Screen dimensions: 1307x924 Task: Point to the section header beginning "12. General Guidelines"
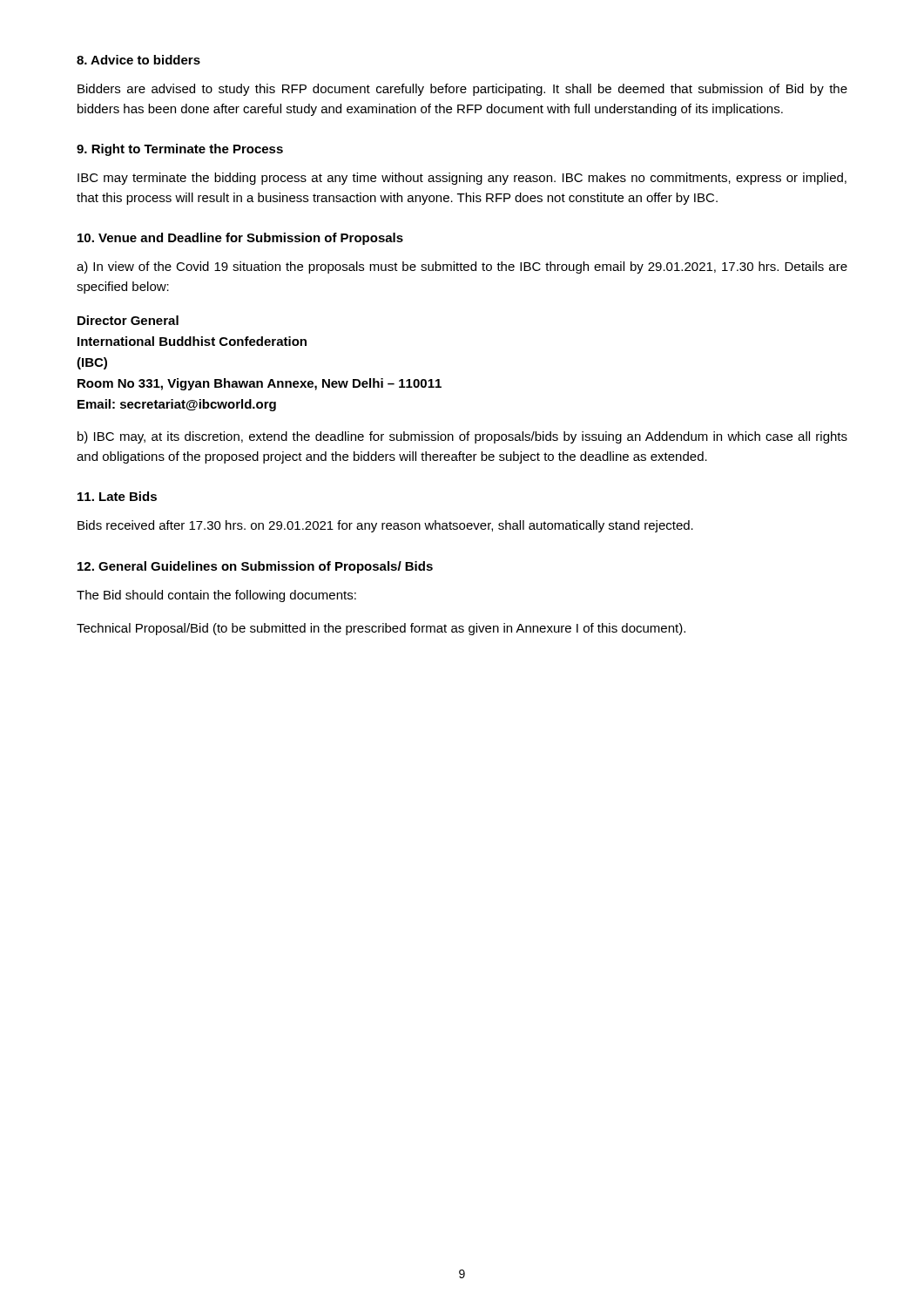255,565
